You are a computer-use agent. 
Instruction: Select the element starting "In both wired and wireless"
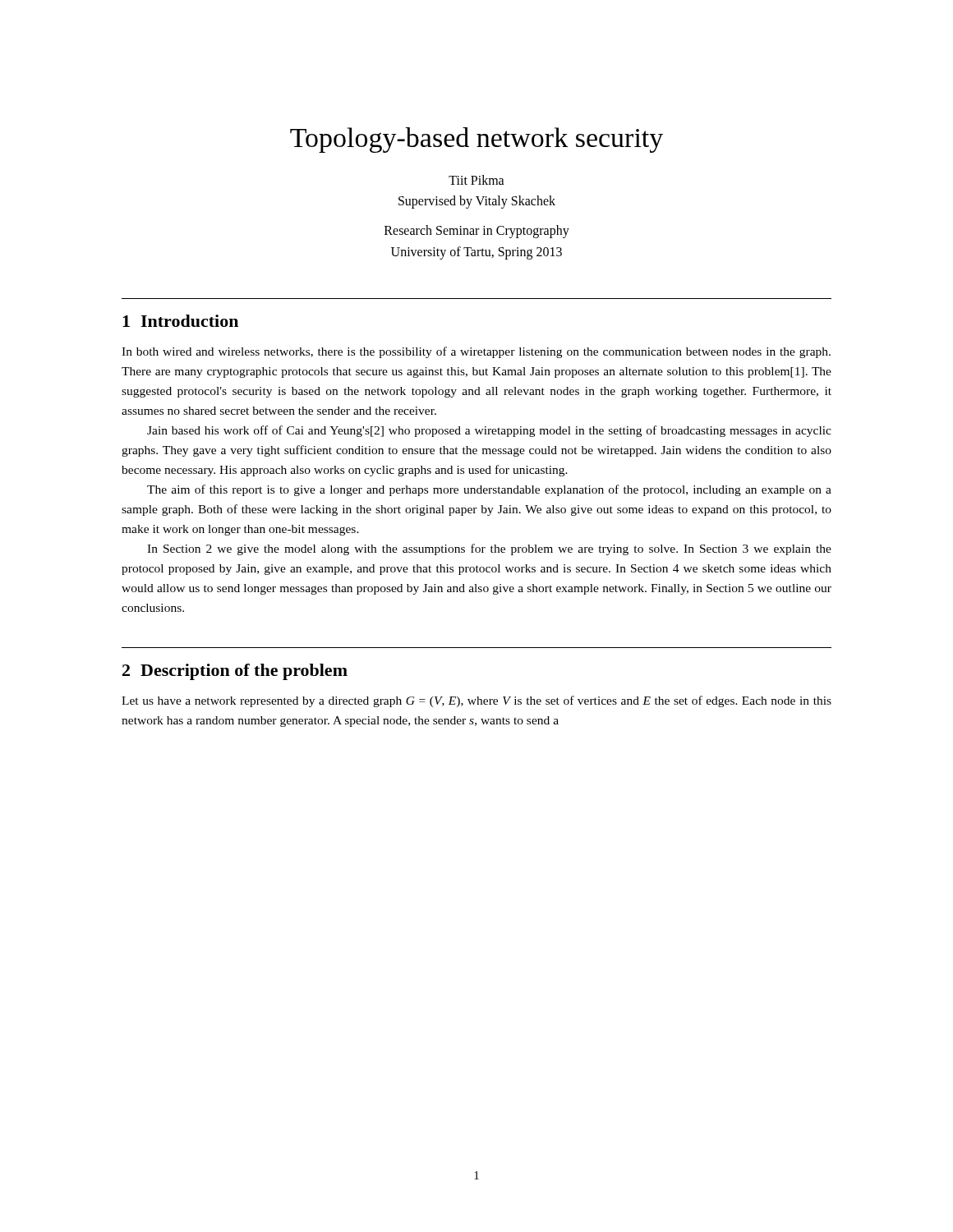(x=476, y=381)
